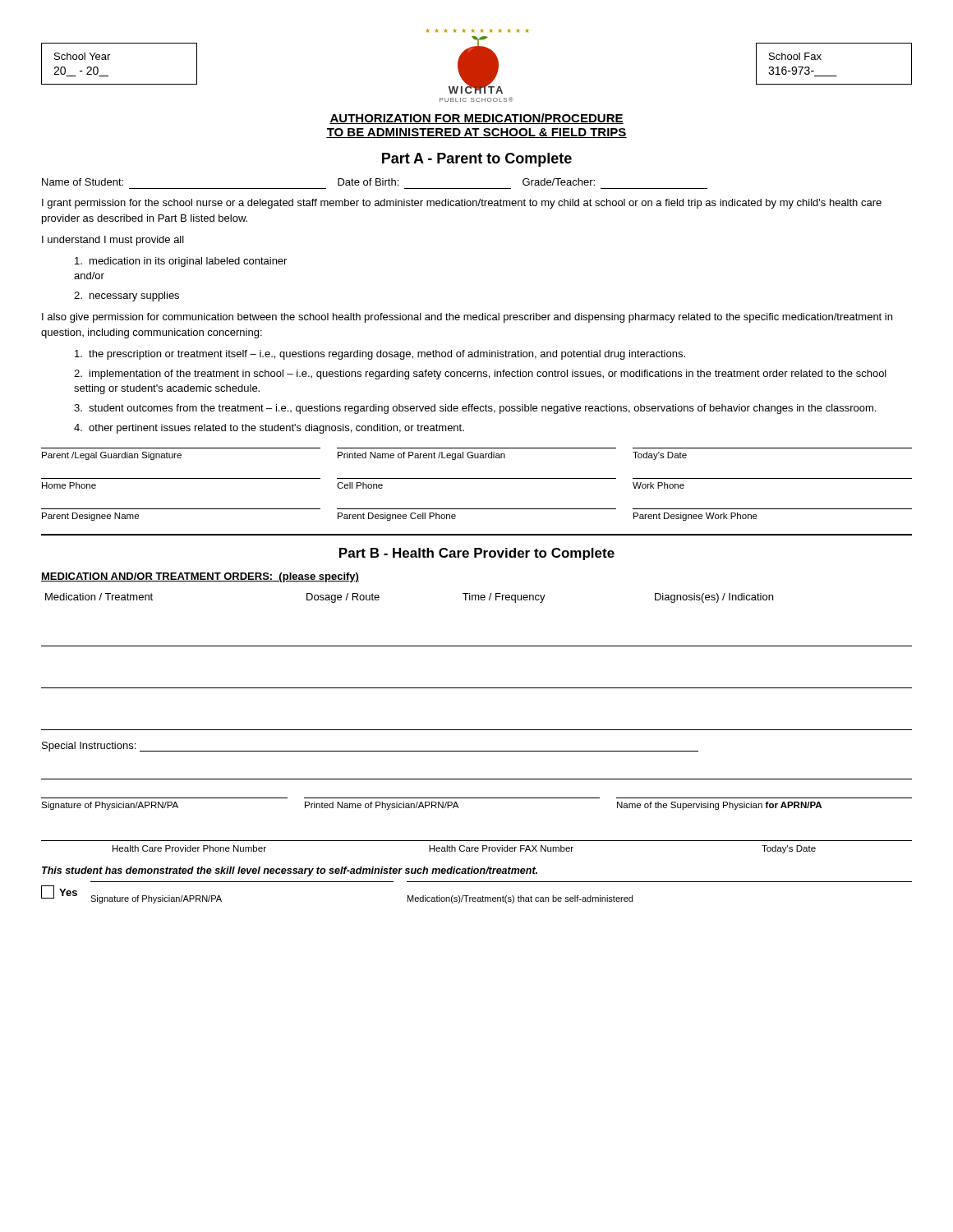Select the list item that says "the prescription or treatment"
953x1232 pixels.
pos(380,353)
